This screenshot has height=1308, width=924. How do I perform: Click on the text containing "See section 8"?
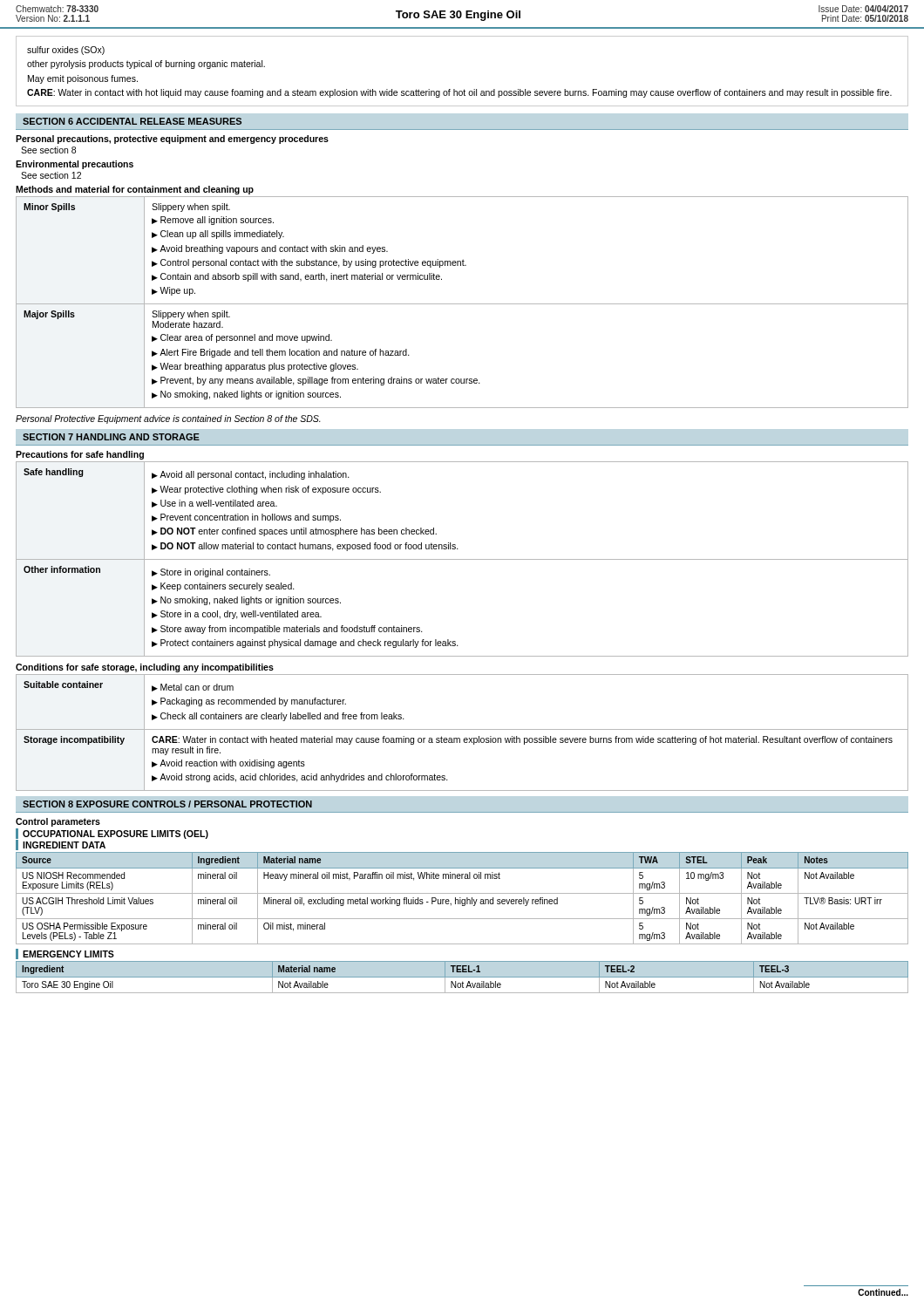pos(49,150)
